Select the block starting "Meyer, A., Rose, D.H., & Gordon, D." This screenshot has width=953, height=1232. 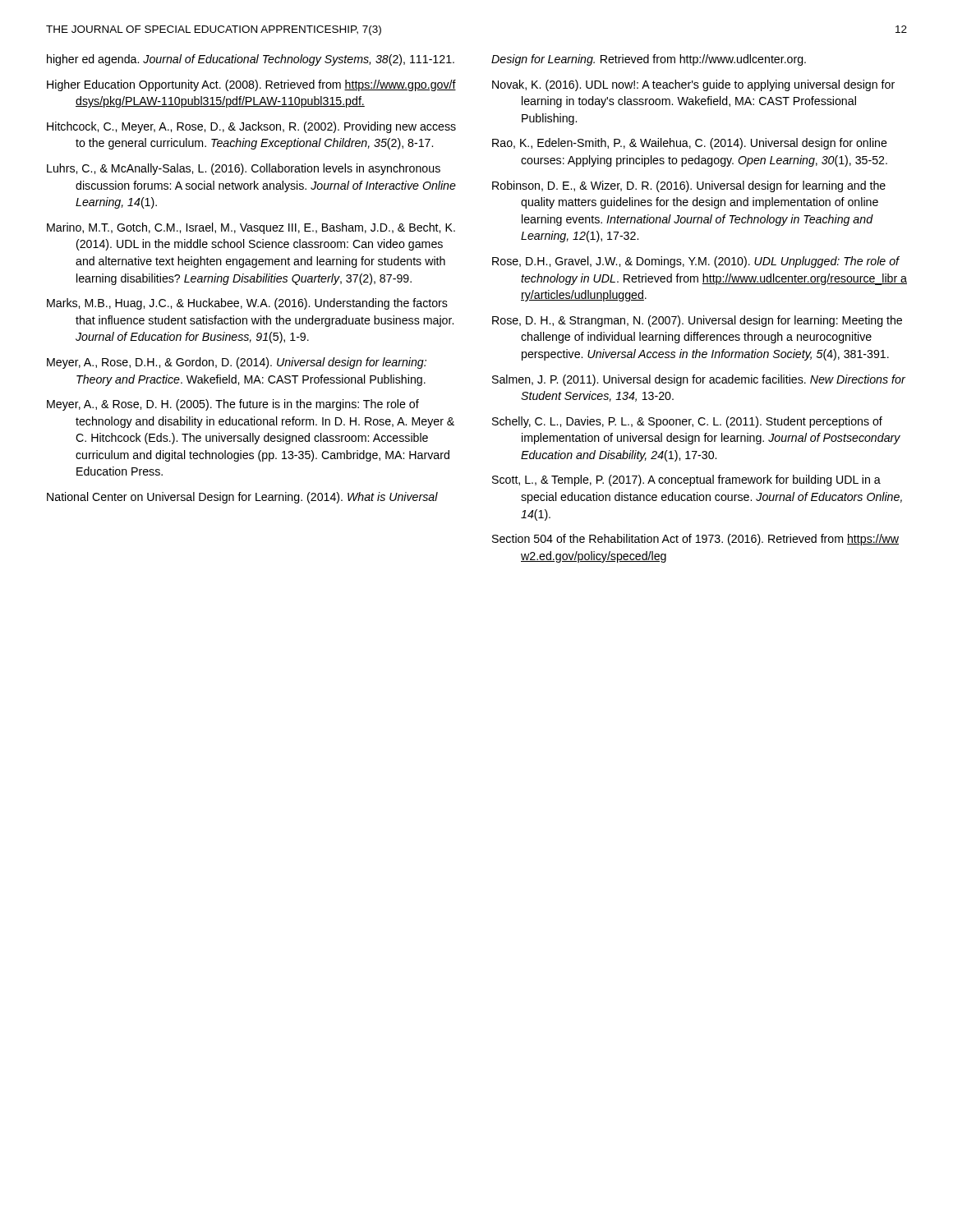[x=236, y=371]
